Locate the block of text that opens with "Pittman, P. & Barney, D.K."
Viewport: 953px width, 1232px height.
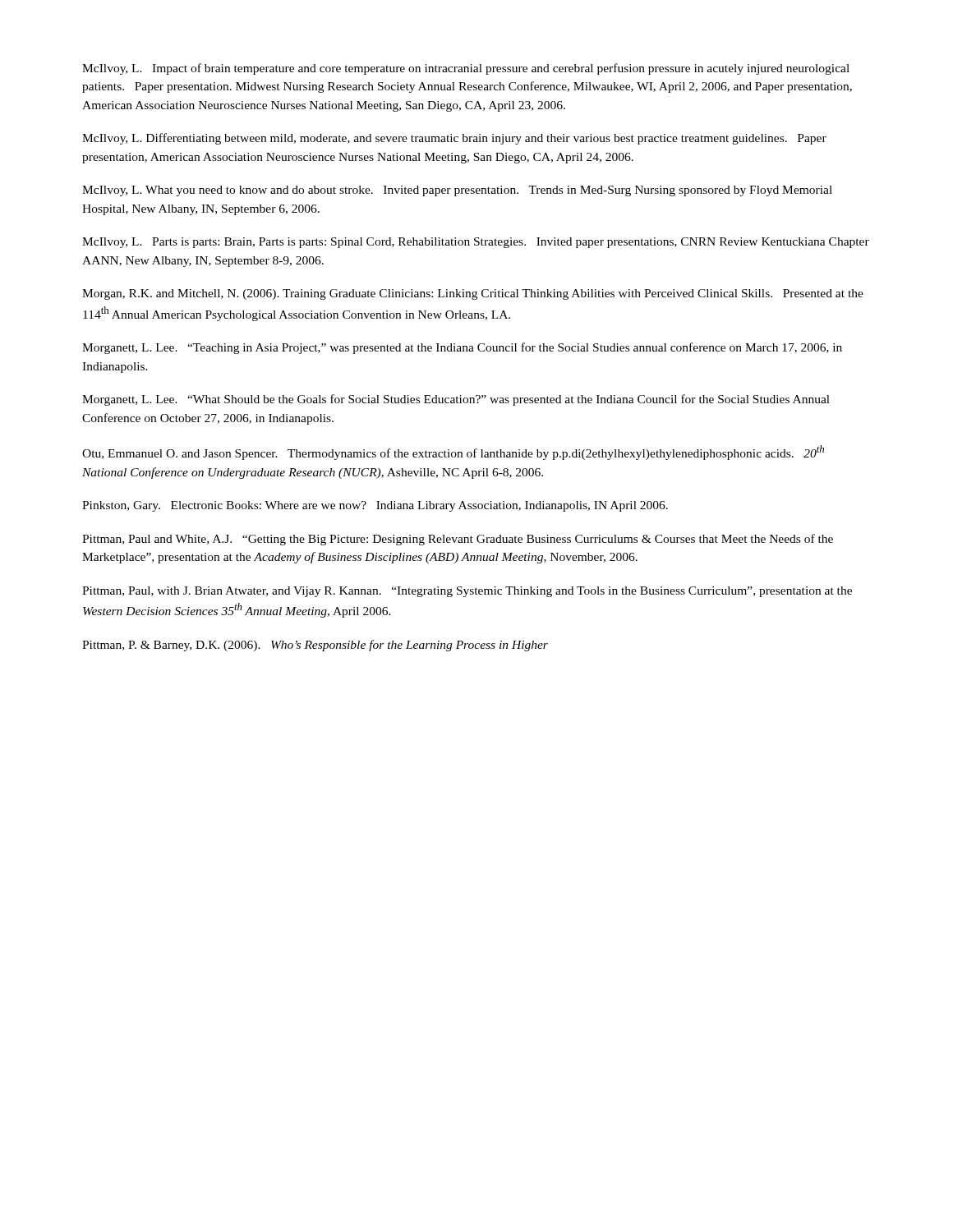pyautogui.click(x=315, y=644)
